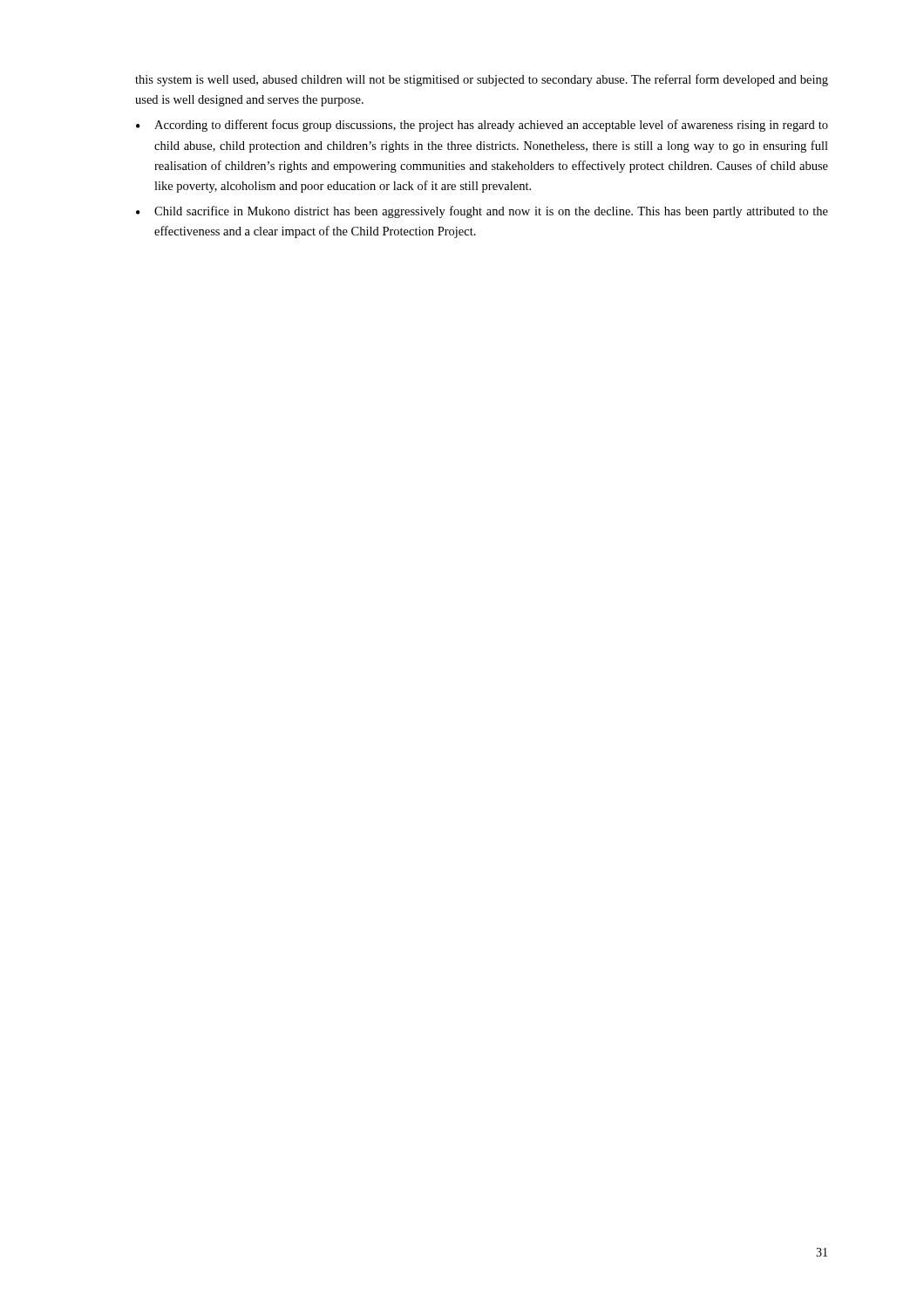Locate the text block that says "this system is"

coord(482,89)
